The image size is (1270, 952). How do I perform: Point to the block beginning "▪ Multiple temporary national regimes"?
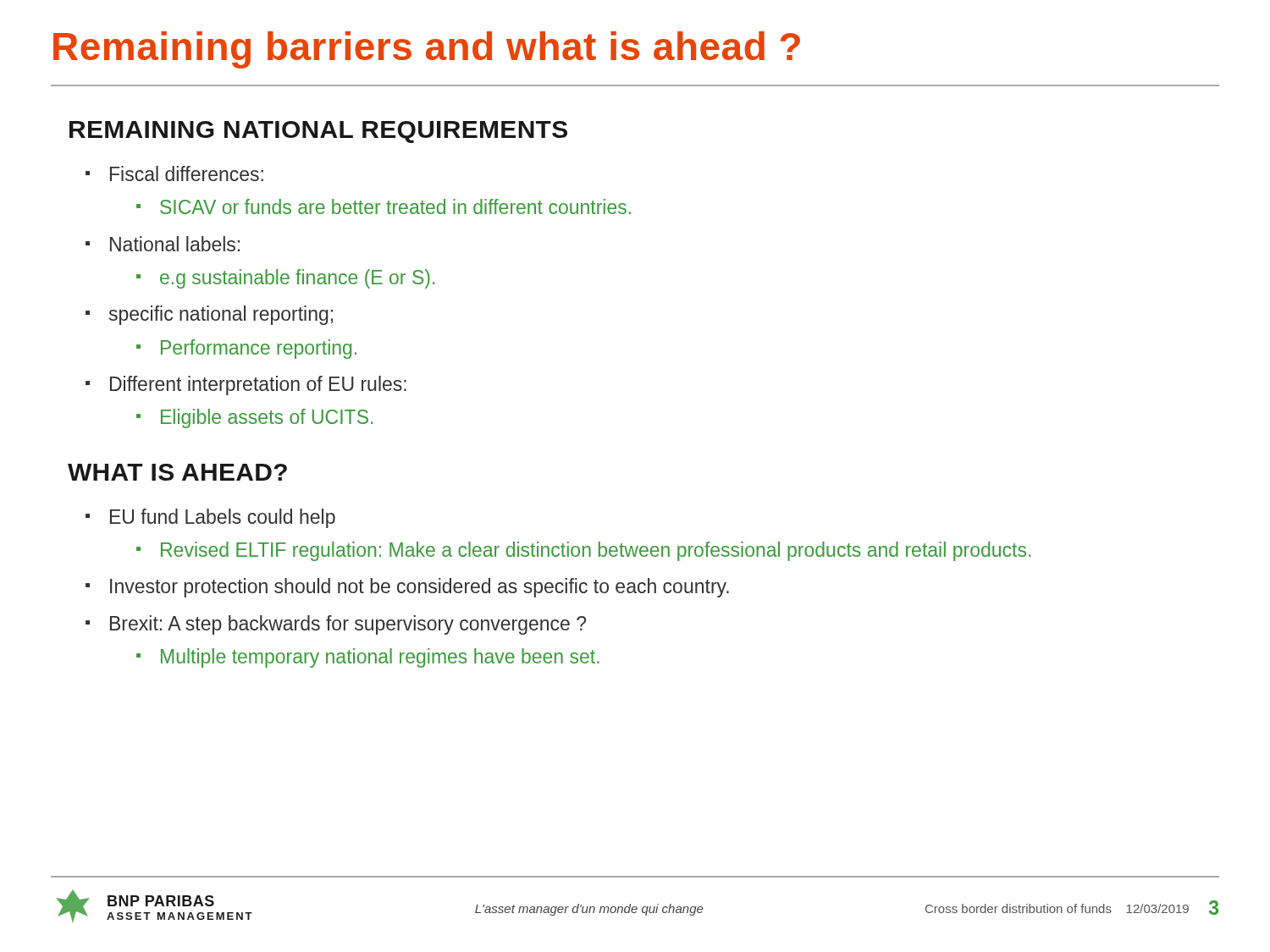(x=368, y=655)
